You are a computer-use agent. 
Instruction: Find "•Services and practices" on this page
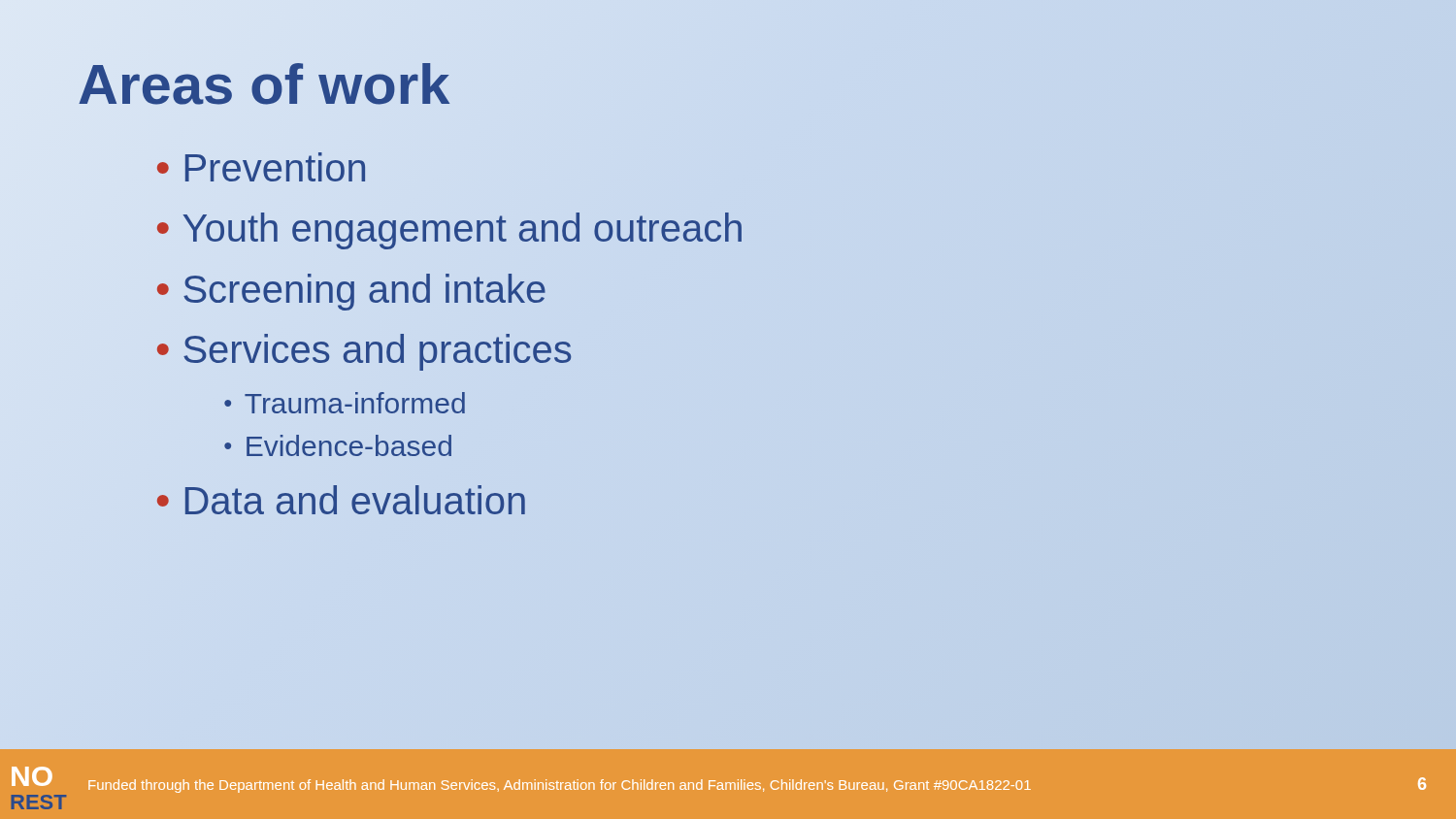pyautogui.click(x=364, y=350)
